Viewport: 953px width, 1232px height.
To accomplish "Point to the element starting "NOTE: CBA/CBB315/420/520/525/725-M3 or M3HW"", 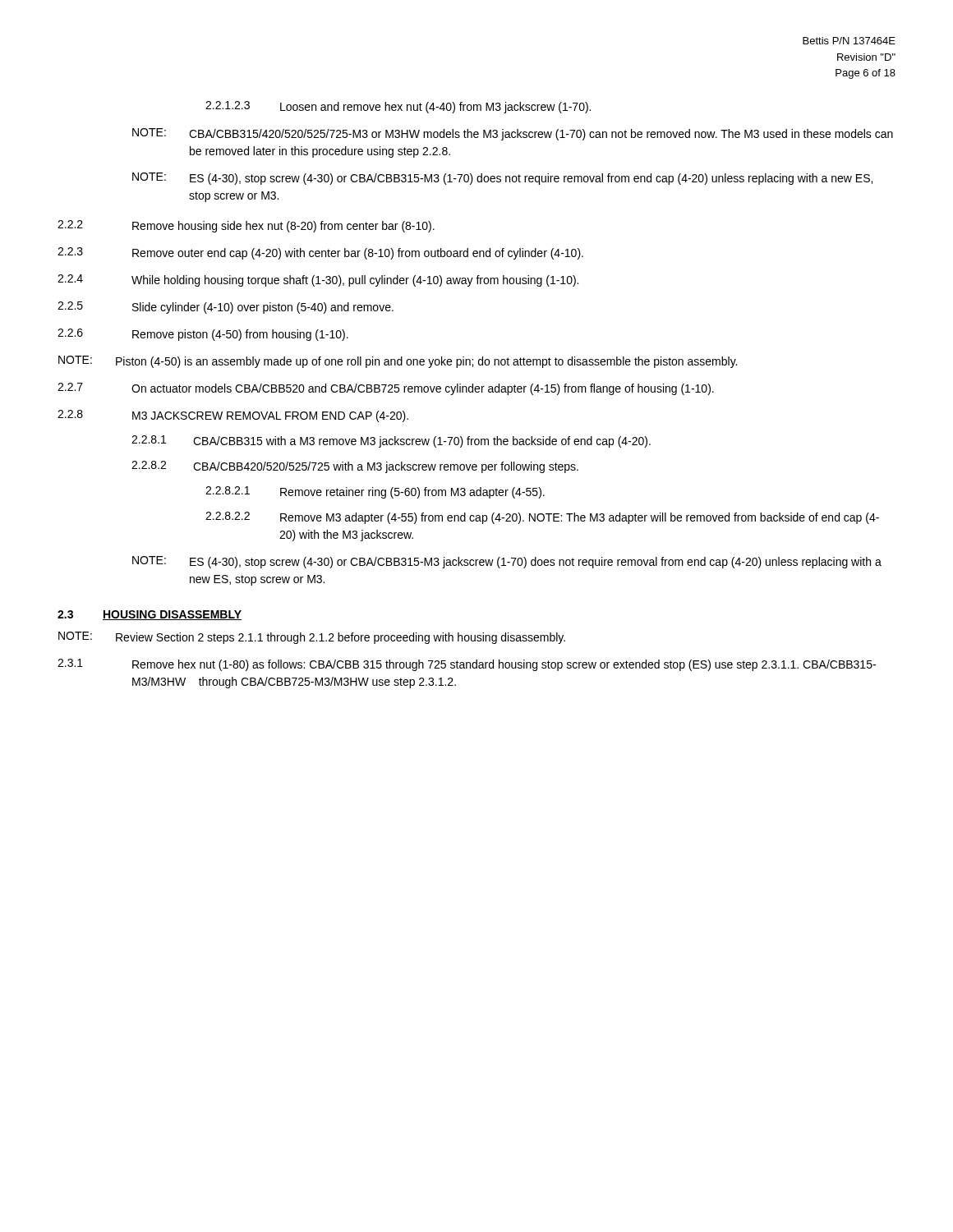I will coord(513,143).
